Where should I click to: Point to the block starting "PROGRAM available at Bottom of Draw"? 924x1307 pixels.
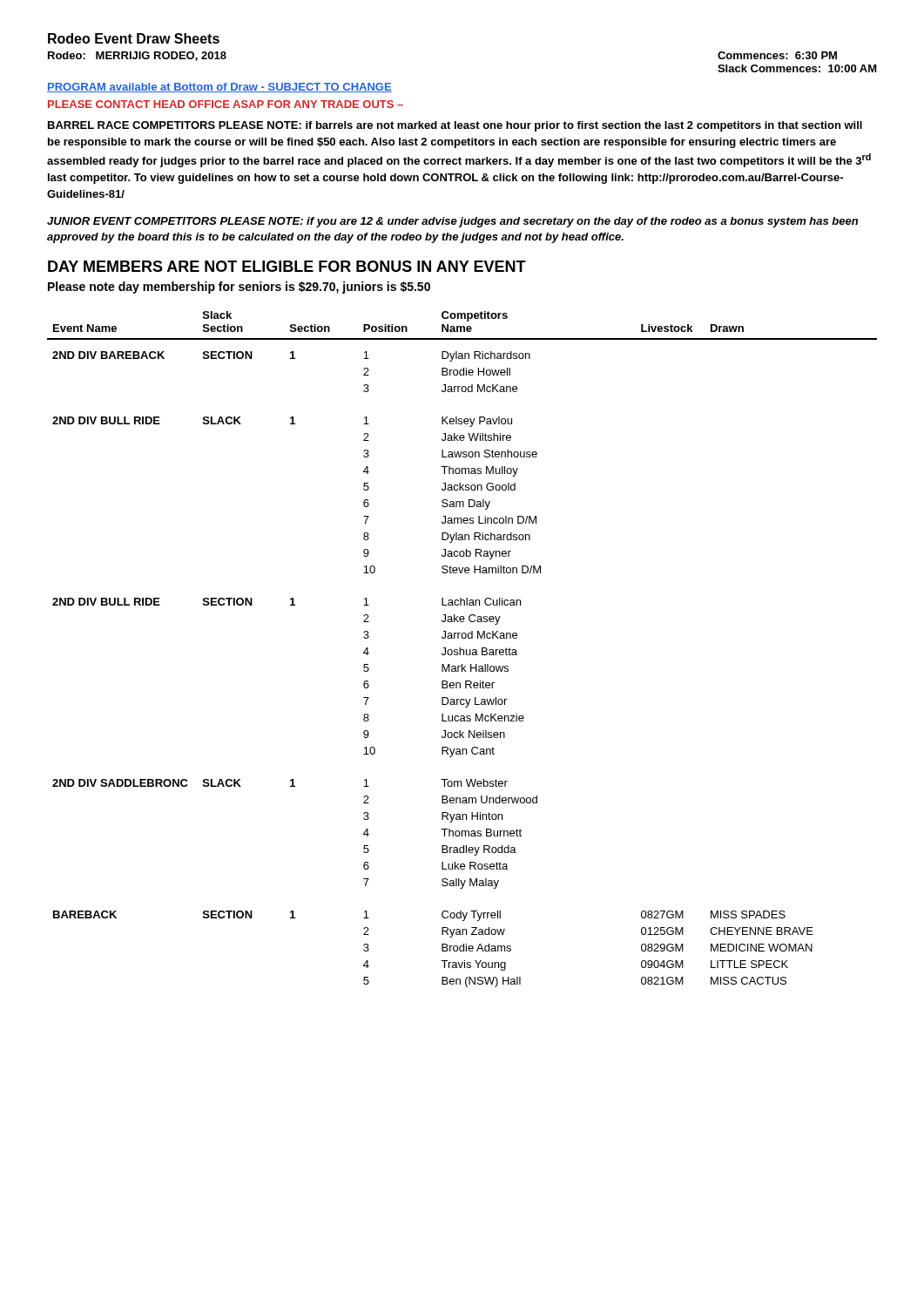coord(219,87)
